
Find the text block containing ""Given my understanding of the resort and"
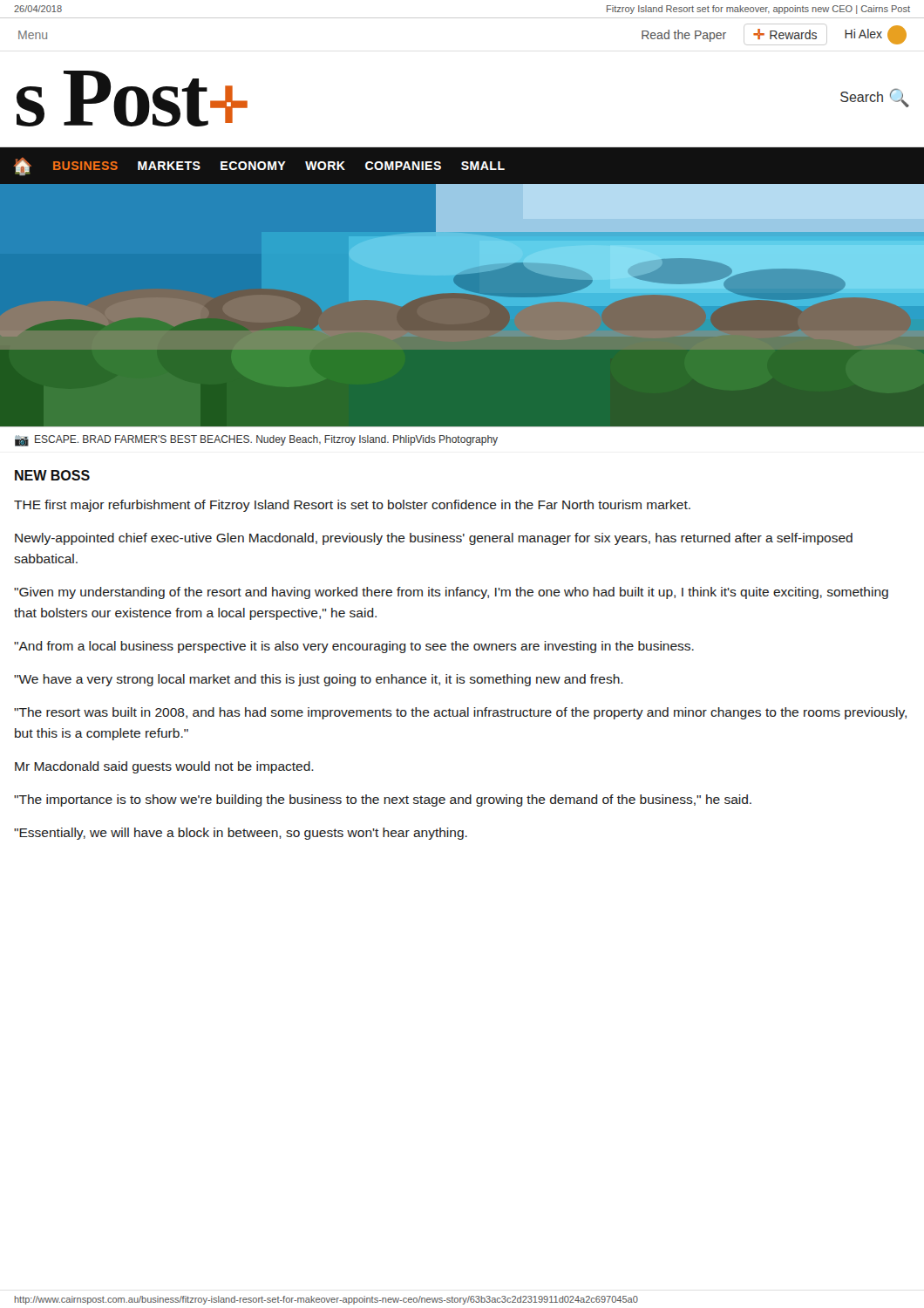point(451,602)
